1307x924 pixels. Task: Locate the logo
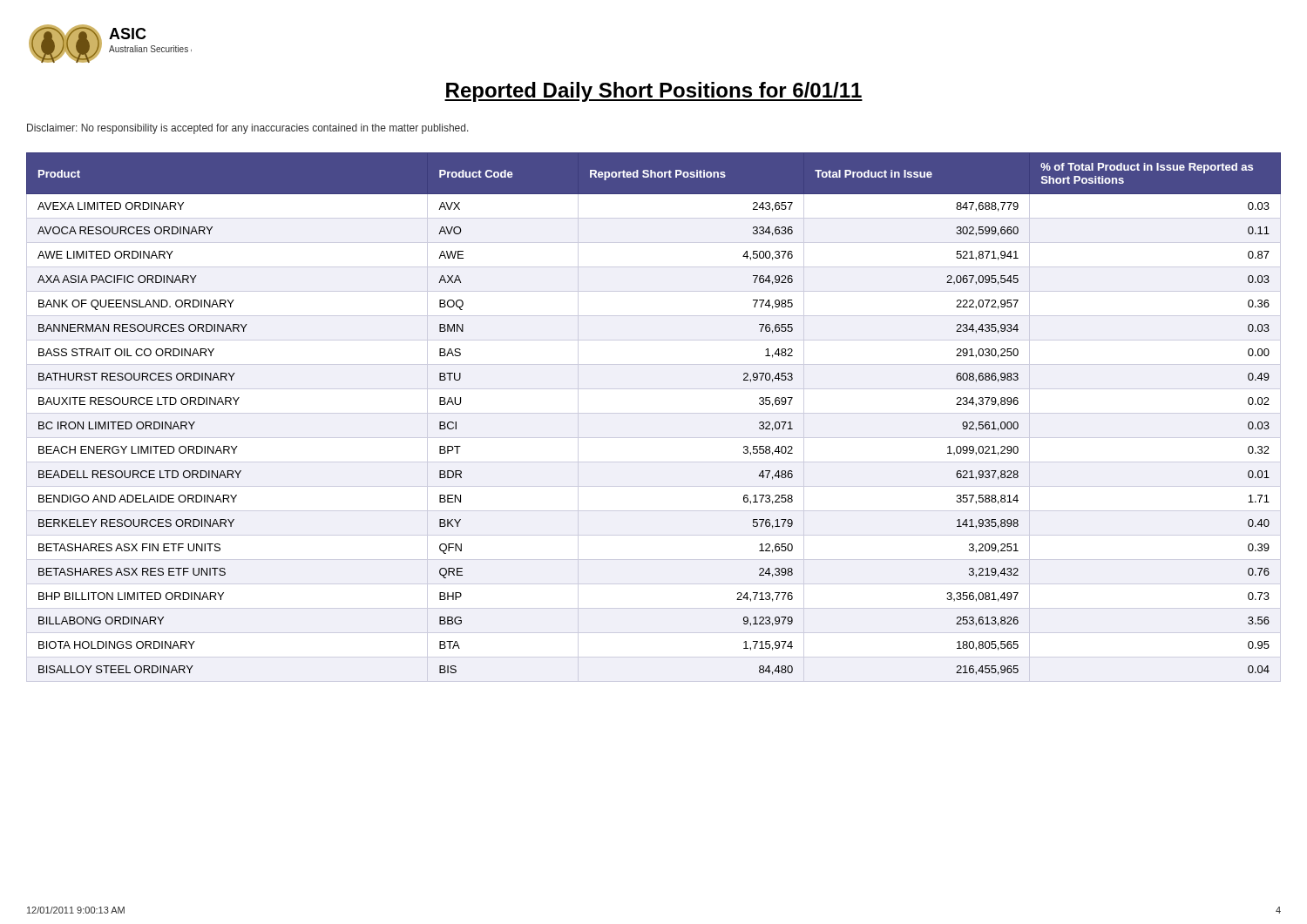(109, 48)
